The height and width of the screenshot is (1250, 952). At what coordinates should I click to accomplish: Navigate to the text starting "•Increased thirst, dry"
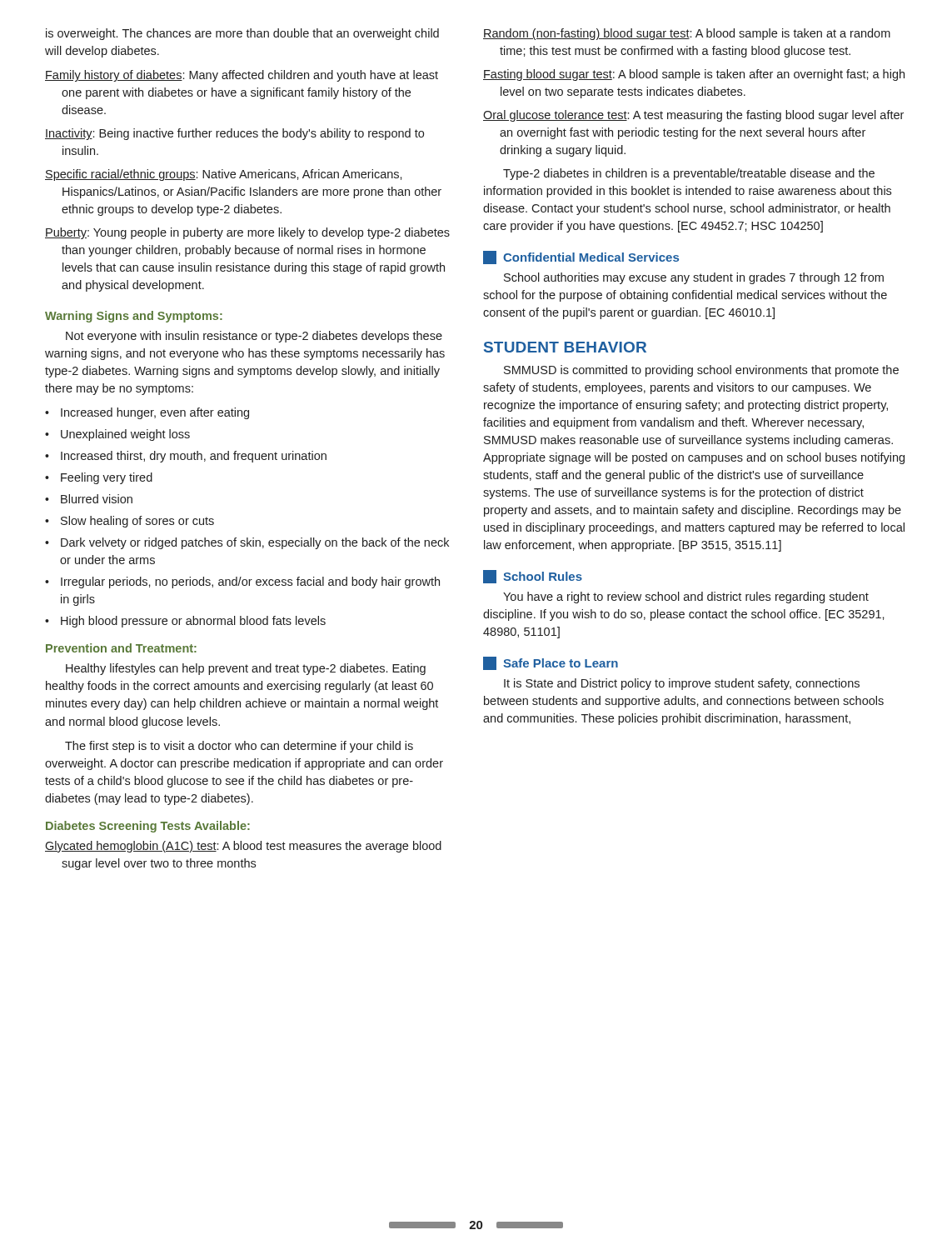click(249, 456)
